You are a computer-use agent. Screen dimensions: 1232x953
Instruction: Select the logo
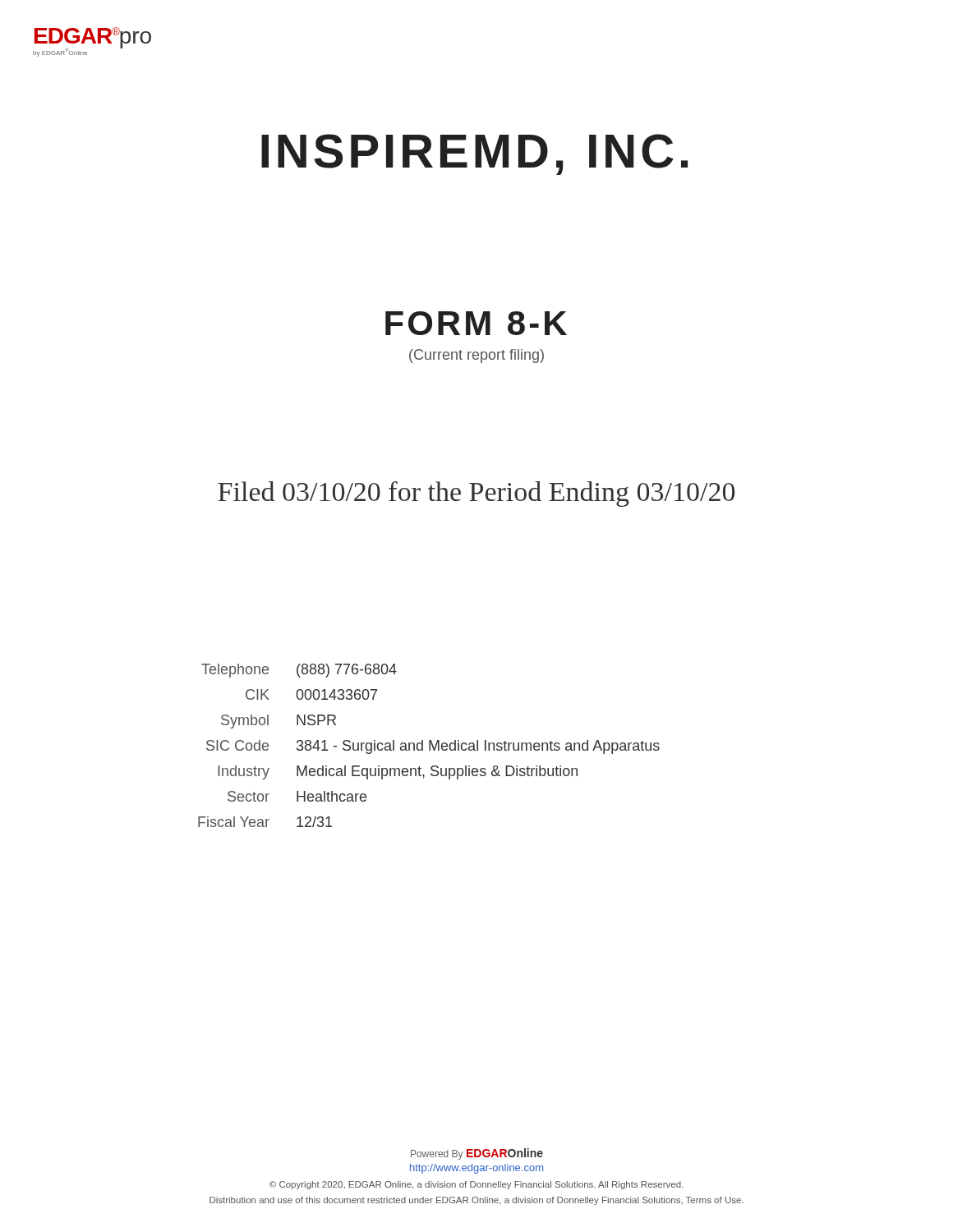point(92,40)
